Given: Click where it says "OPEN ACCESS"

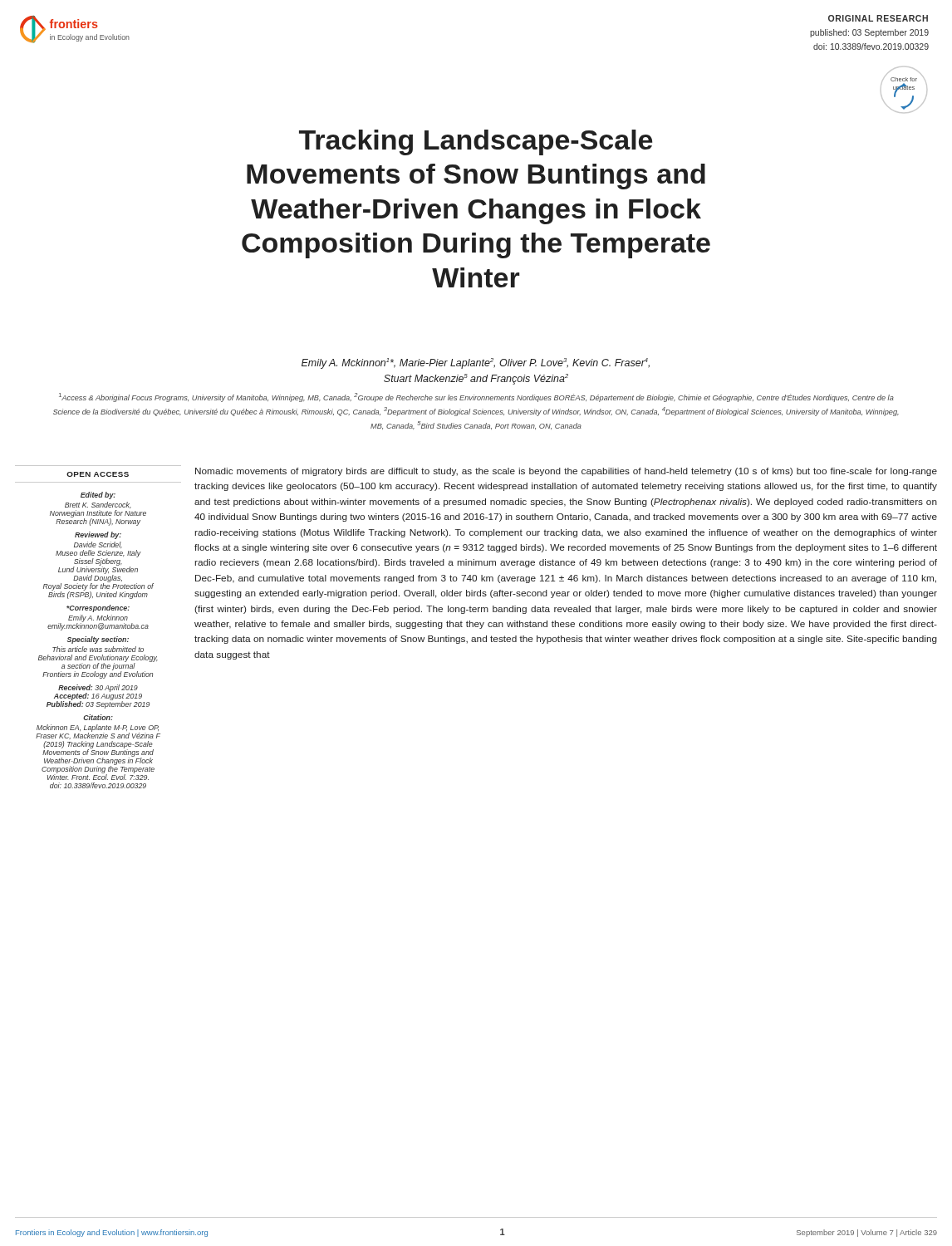Looking at the screenshot, I should click(x=98, y=474).
